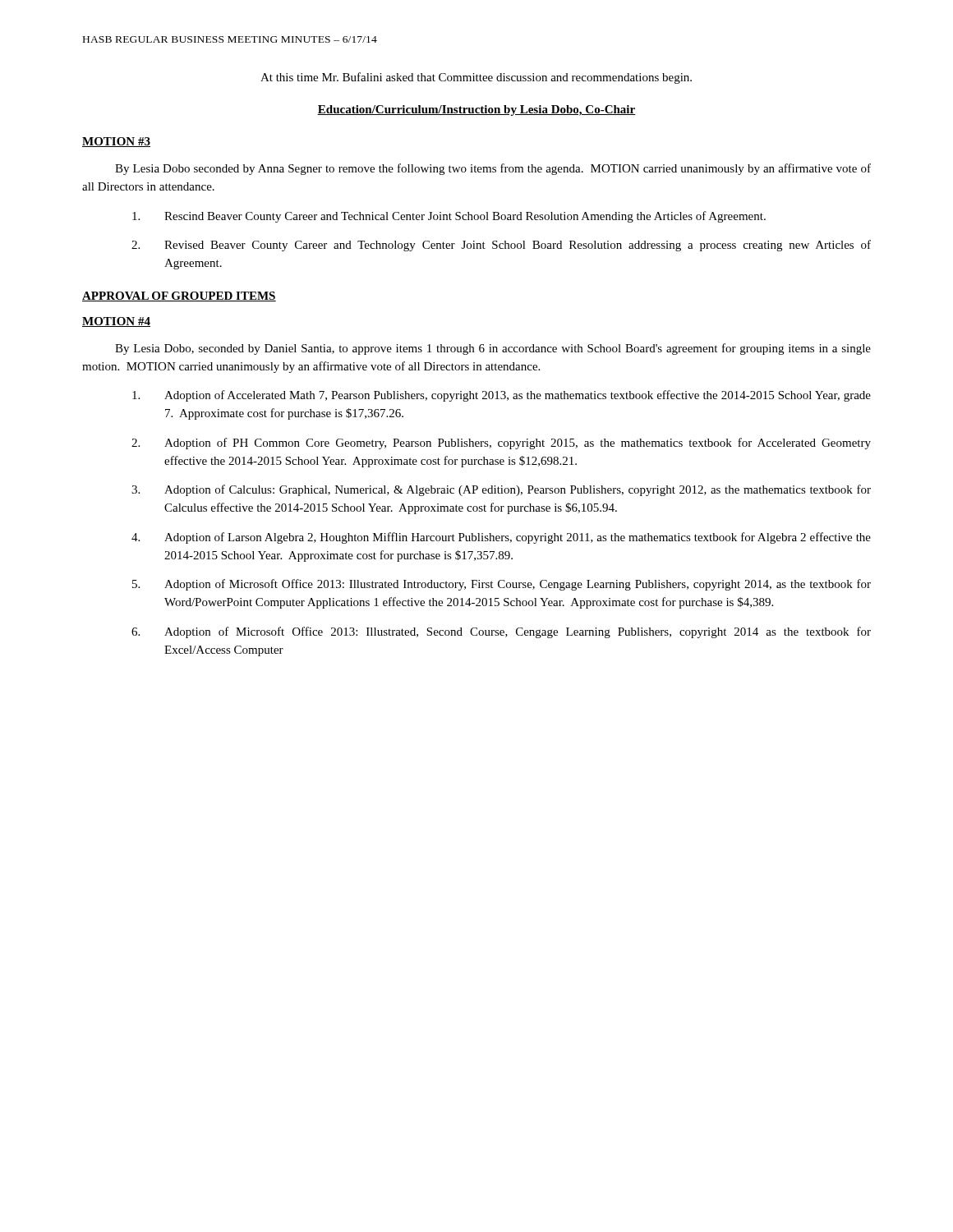Locate the list item containing "2. Revised Beaver County Career and Technology Center"
The height and width of the screenshot is (1232, 953).
(501, 255)
